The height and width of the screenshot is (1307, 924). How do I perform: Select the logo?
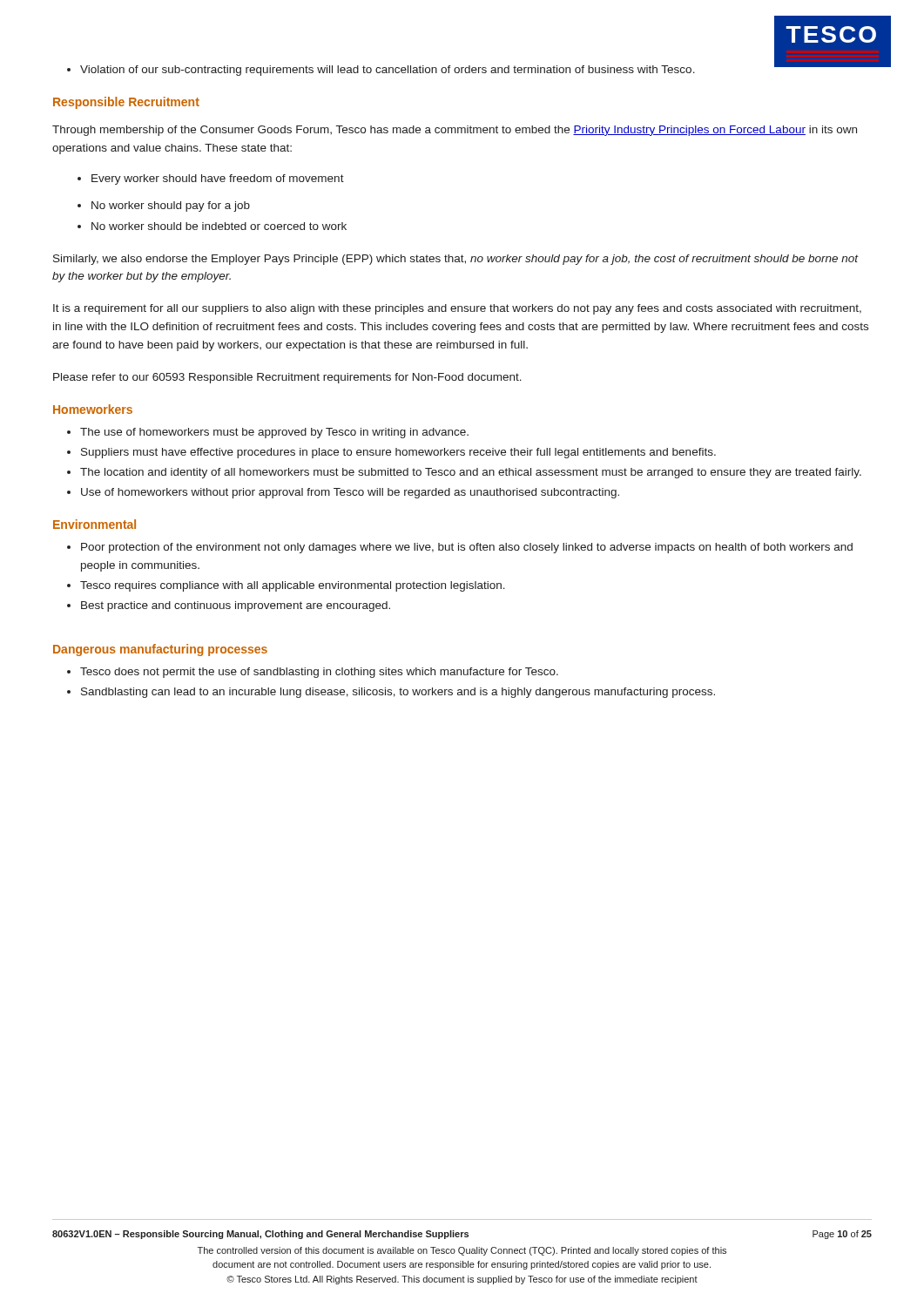[x=832, y=41]
